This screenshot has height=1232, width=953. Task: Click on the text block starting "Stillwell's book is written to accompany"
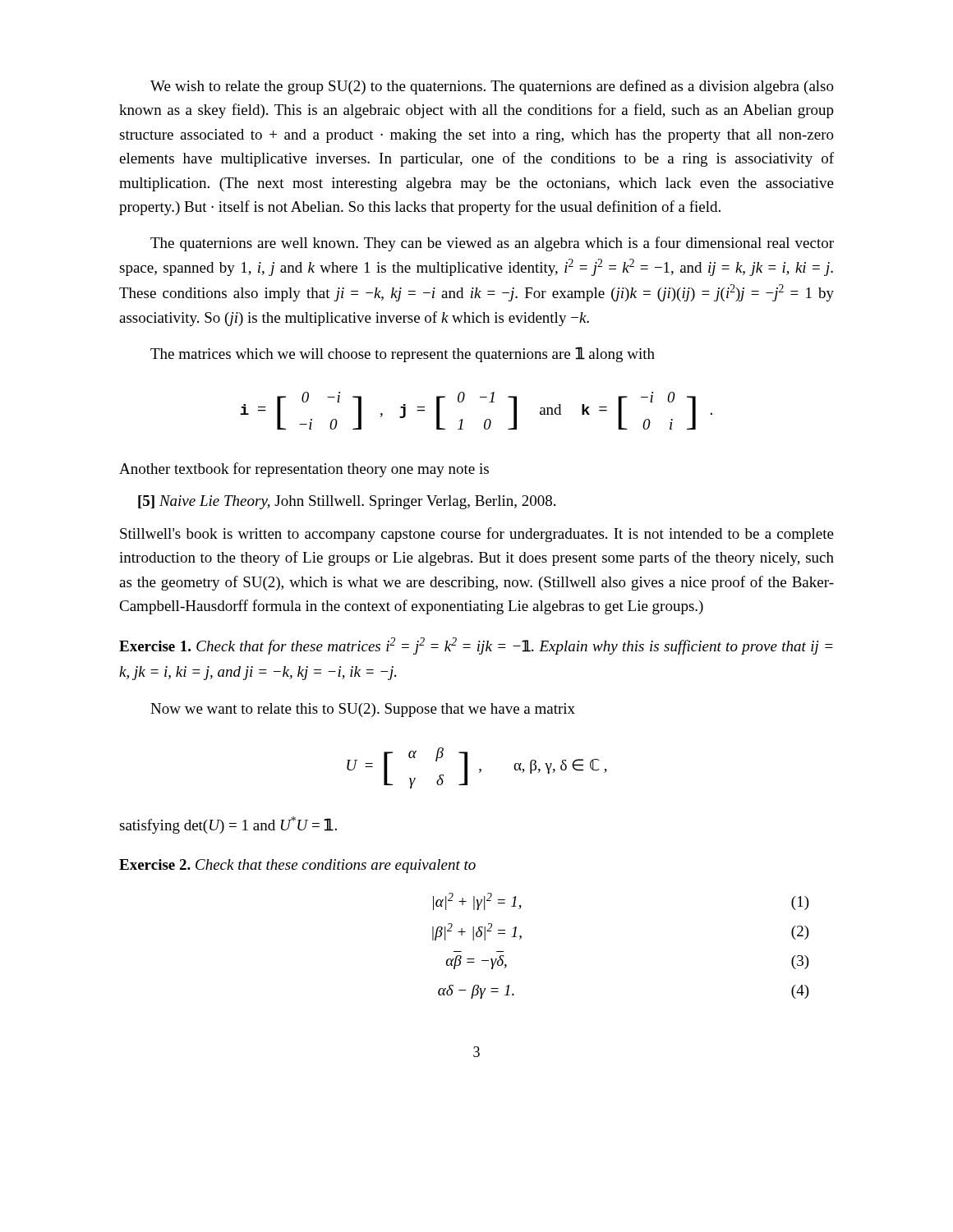(x=476, y=569)
